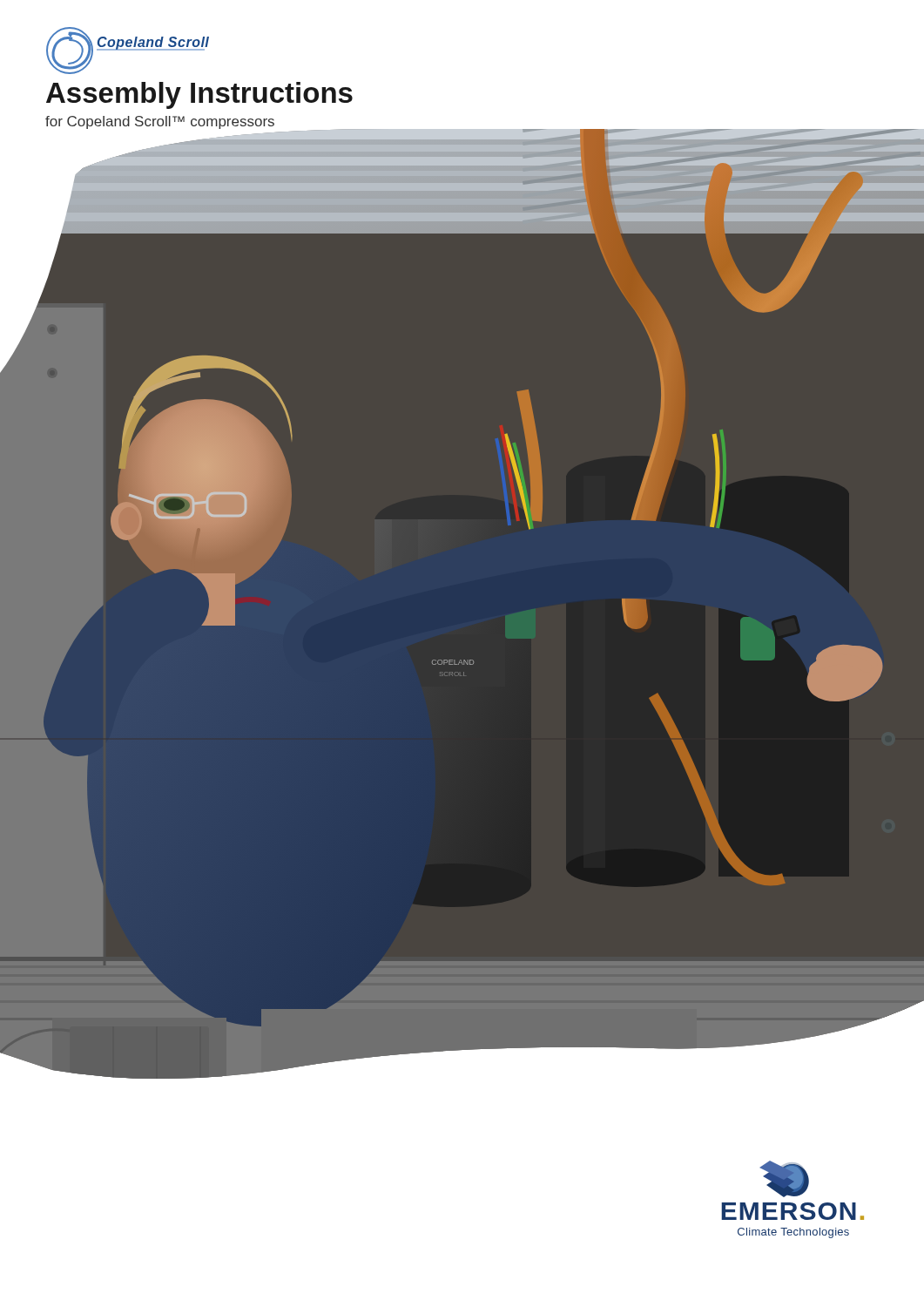Find the logo
Image resolution: width=924 pixels, height=1307 pixels.
point(794,1202)
